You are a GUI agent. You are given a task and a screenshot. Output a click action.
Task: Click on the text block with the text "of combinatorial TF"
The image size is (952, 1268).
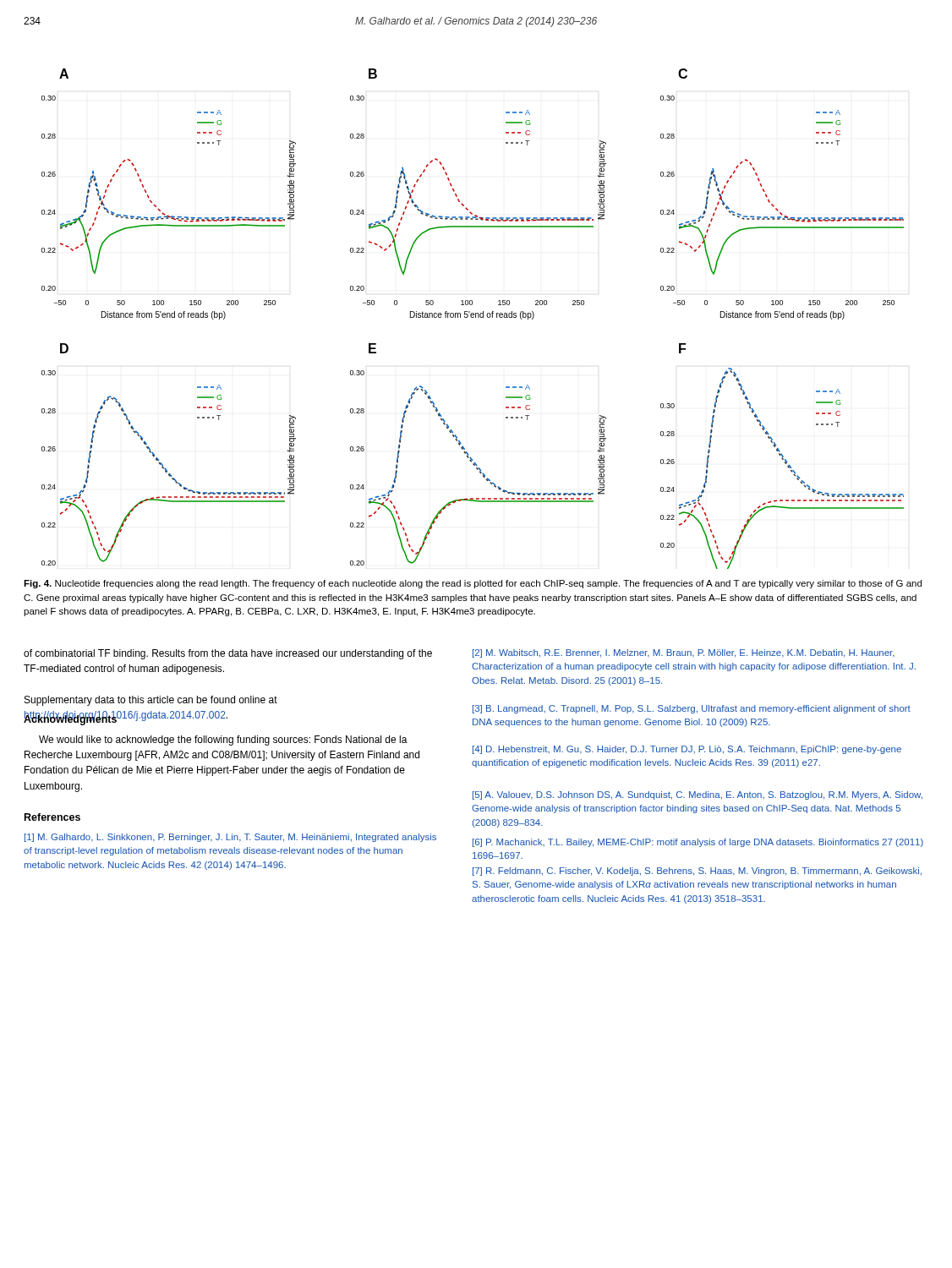tap(228, 654)
